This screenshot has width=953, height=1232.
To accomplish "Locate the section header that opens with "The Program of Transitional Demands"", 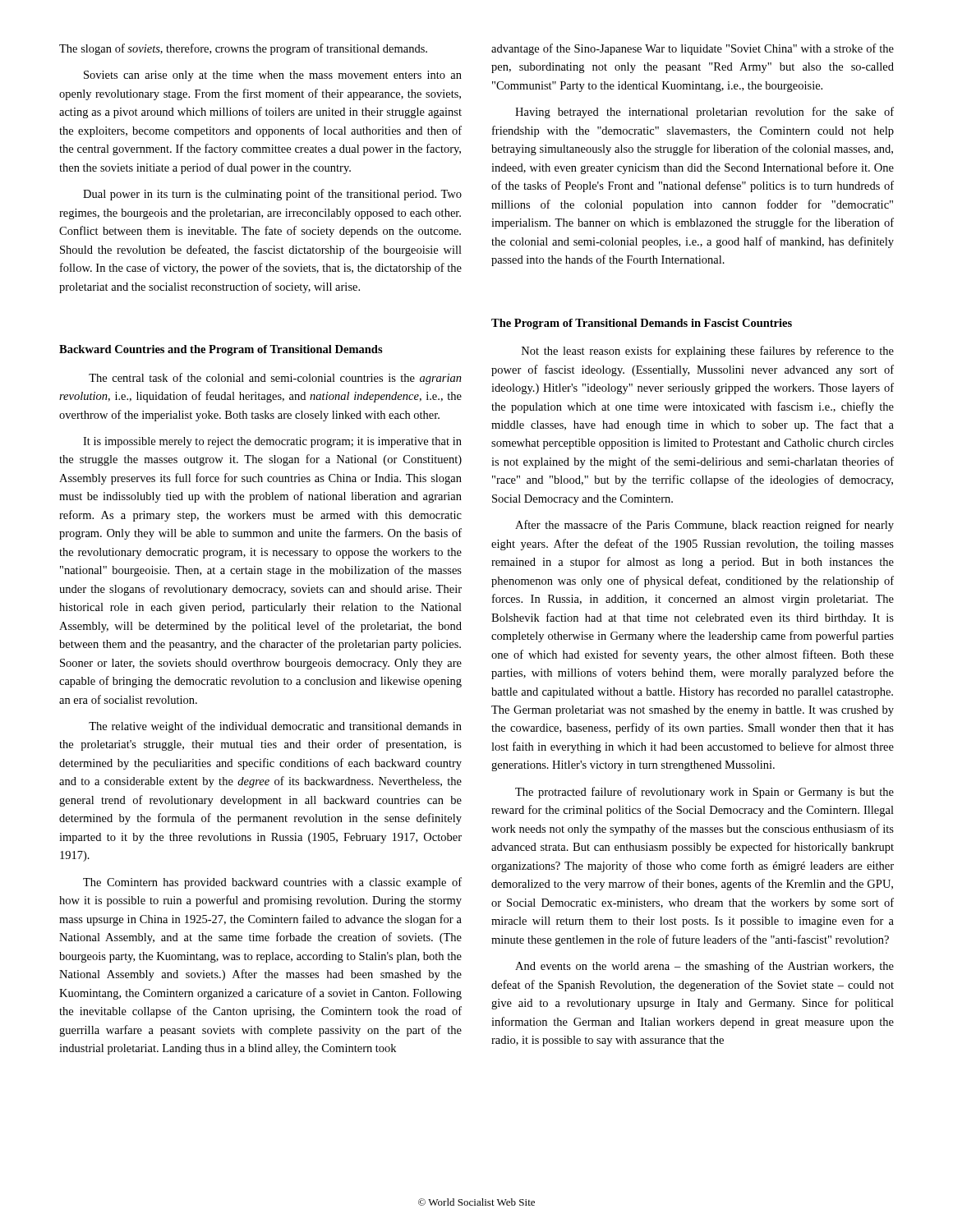I will point(693,323).
